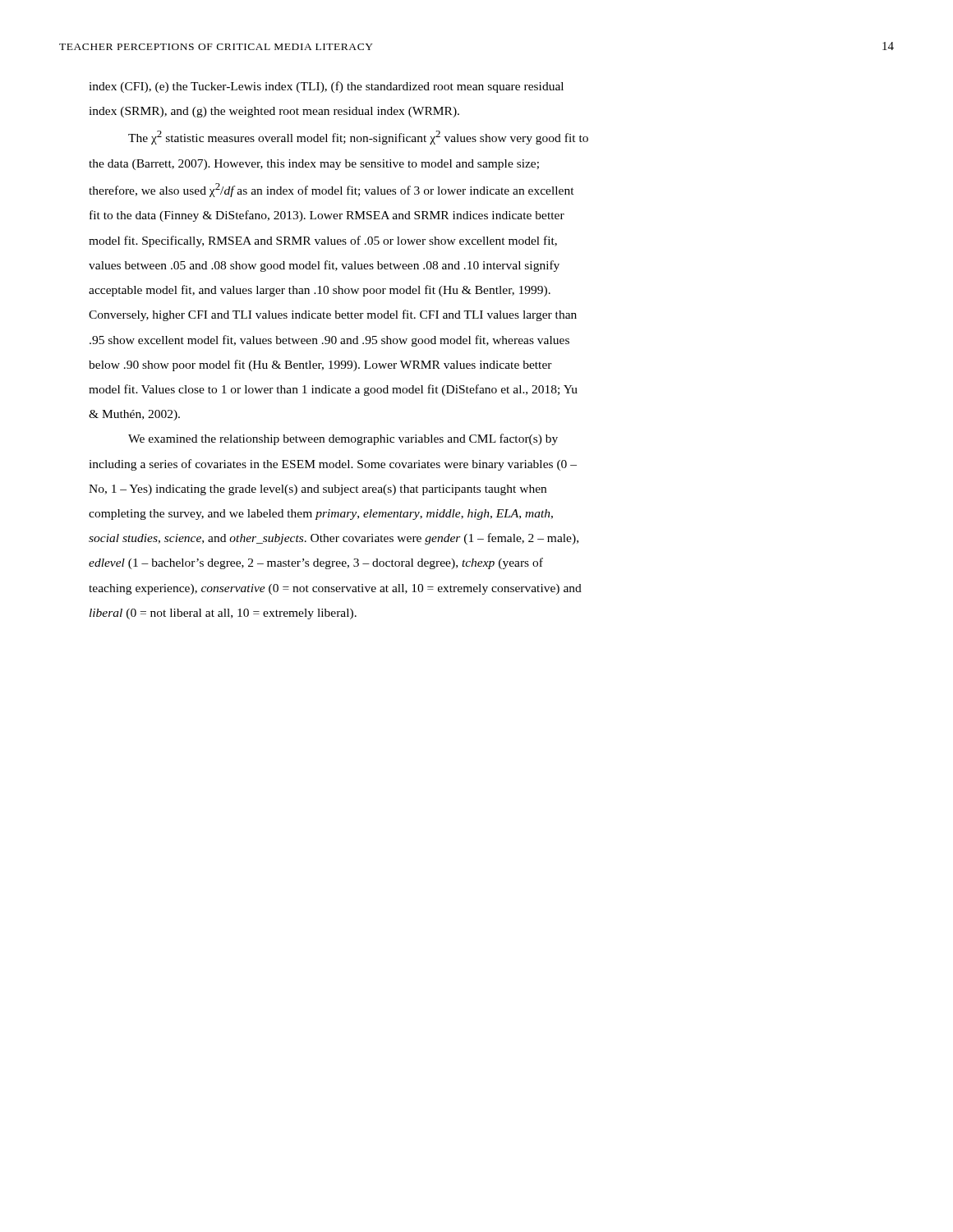Click on the text block that reads "index (CFI), (e)"
This screenshot has width=953, height=1232.
(476, 99)
